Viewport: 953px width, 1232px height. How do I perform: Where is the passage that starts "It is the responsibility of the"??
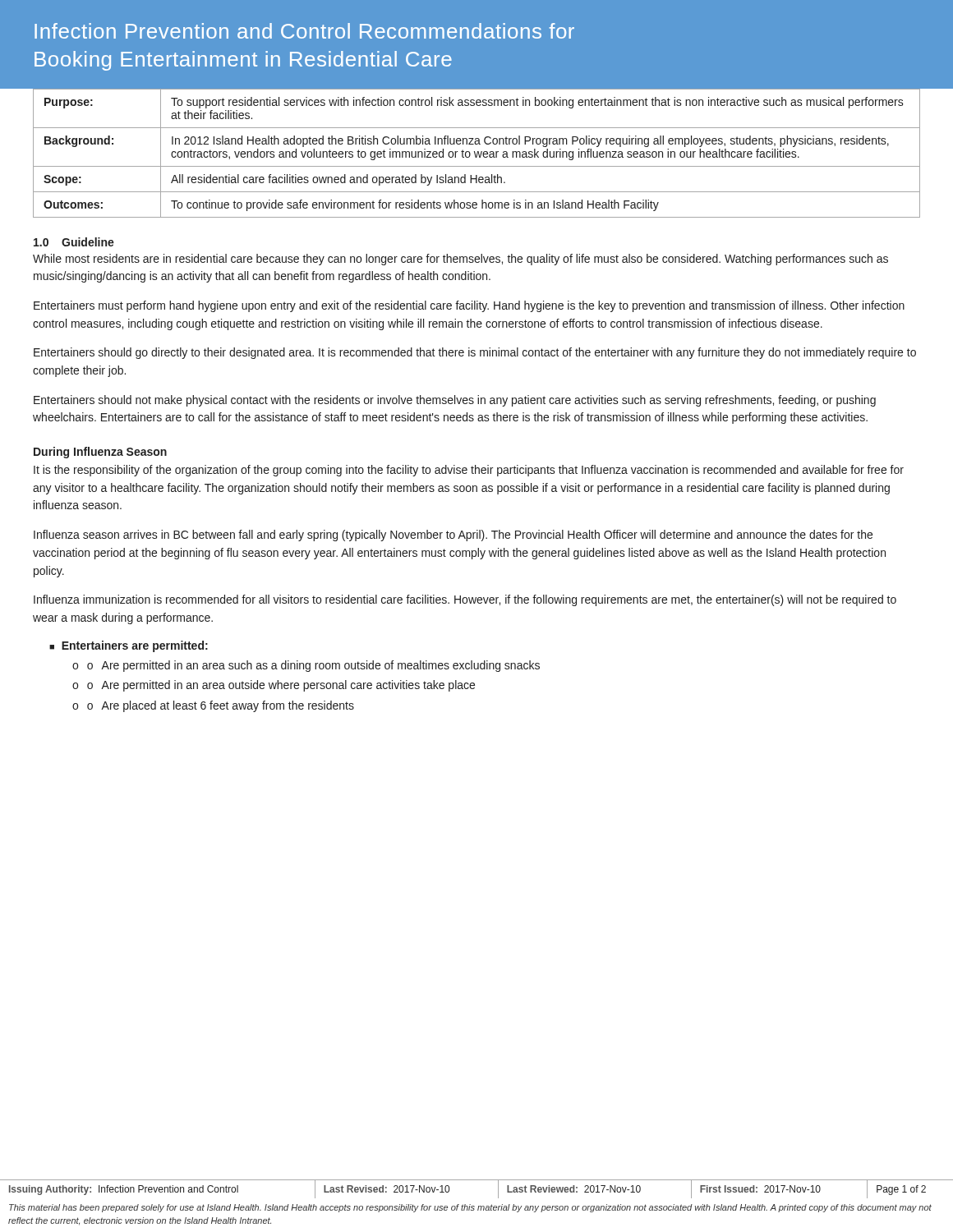click(x=468, y=488)
